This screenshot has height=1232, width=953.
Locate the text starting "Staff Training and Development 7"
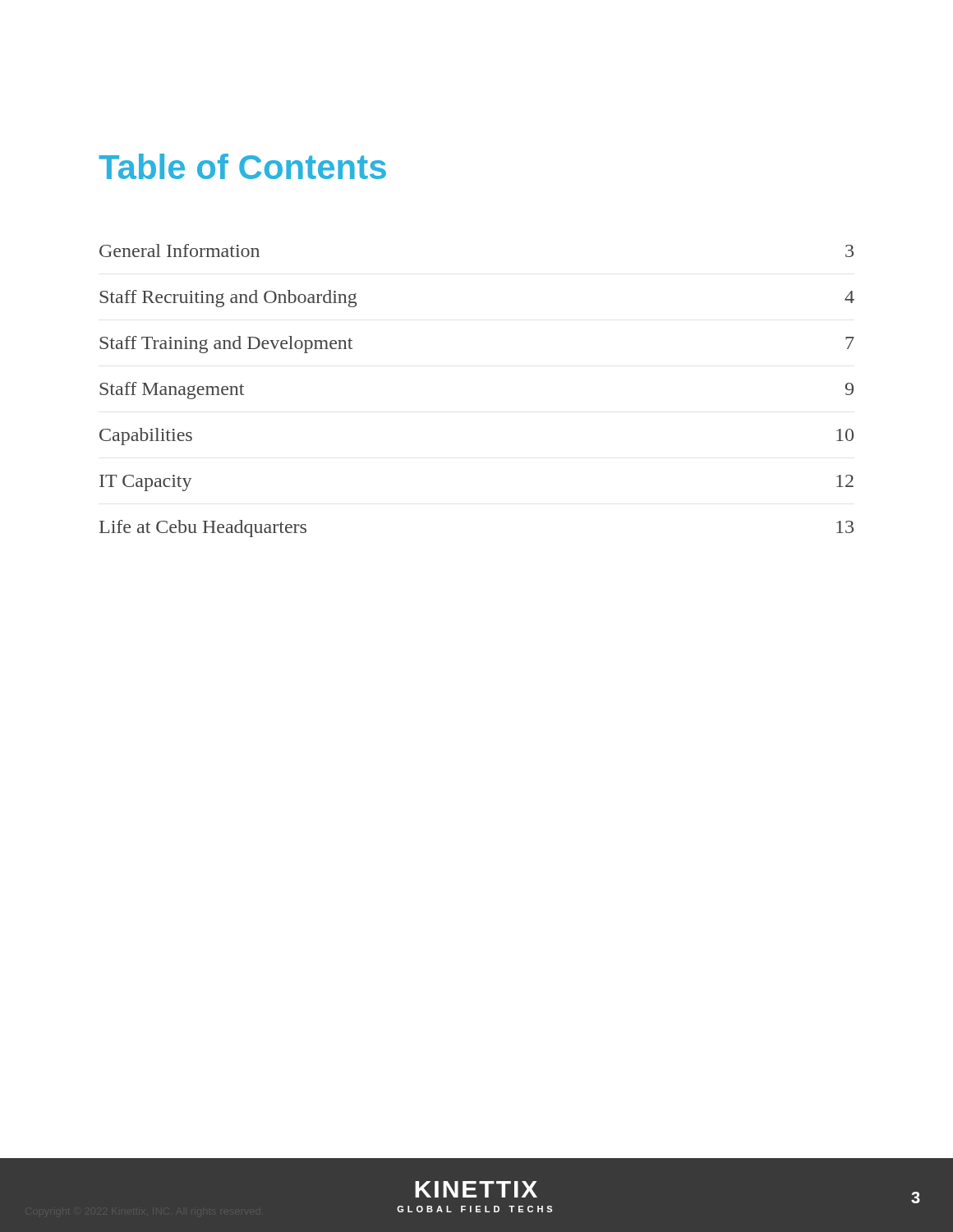(229, 345)
